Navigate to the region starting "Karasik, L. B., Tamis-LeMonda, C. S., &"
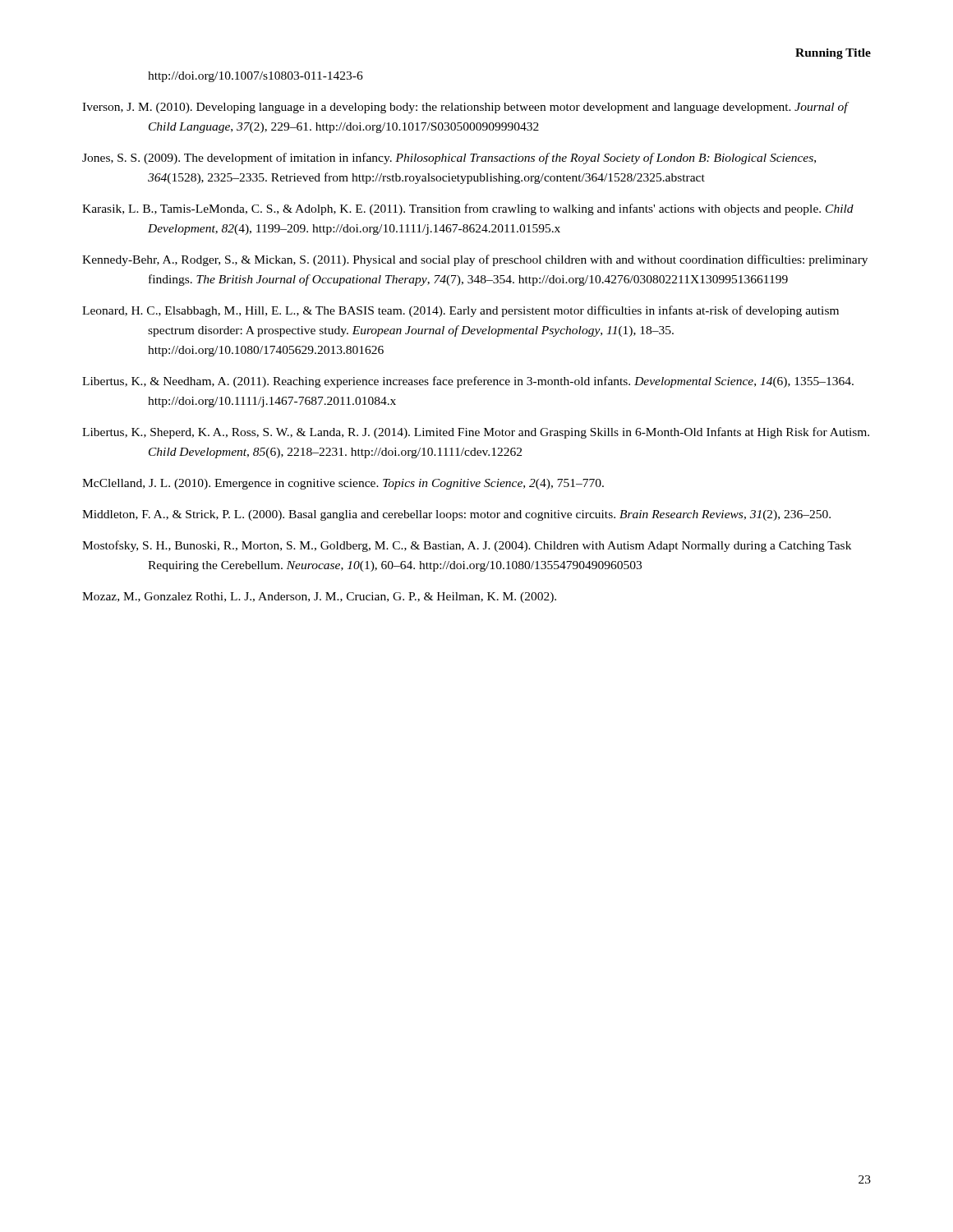Screen dimensions: 1232x953 pyautogui.click(x=468, y=218)
